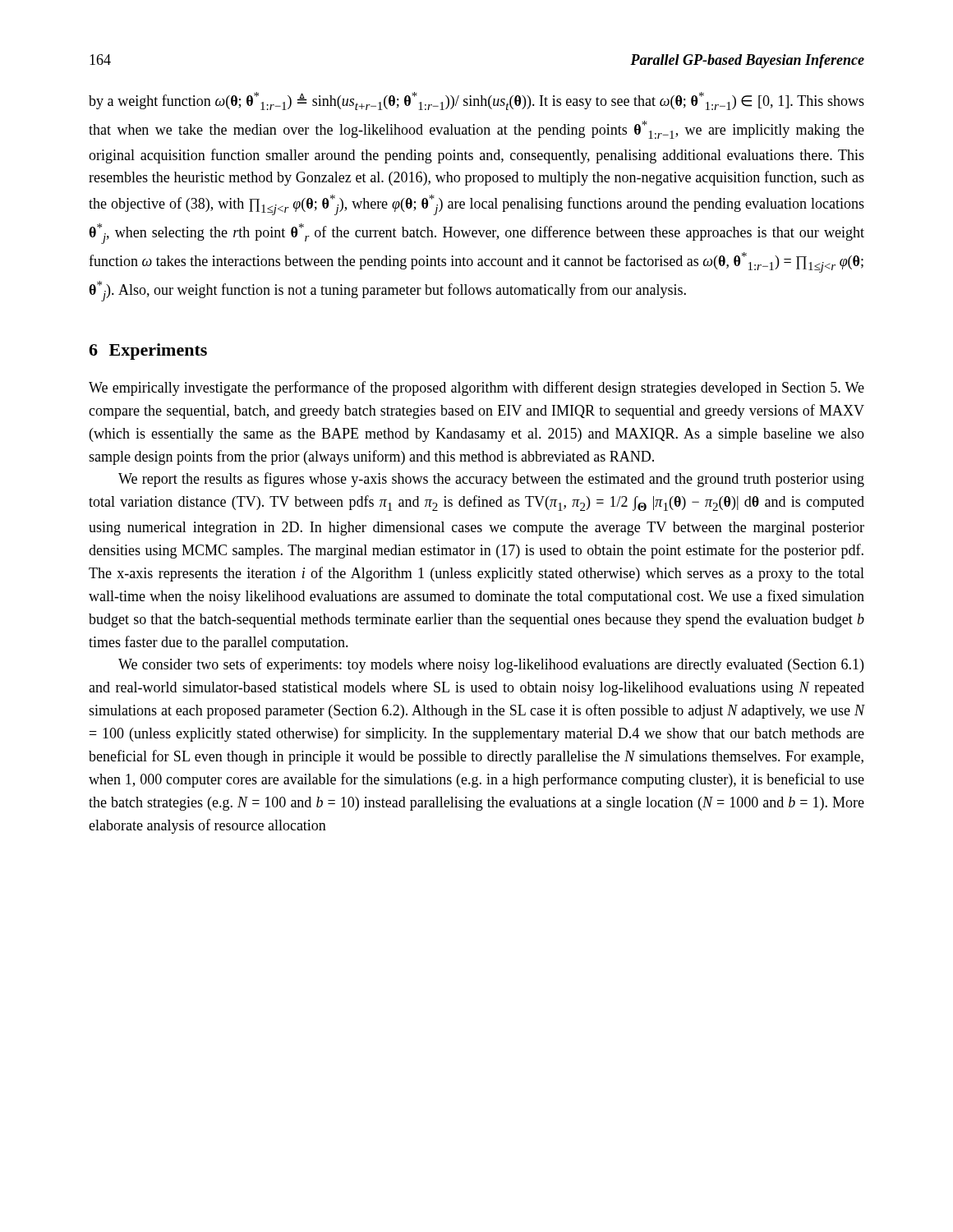Click on the text block that reads "We consider two sets of experiments: toy models"
The image size is (953, 1232).
(x=476, y=746)
